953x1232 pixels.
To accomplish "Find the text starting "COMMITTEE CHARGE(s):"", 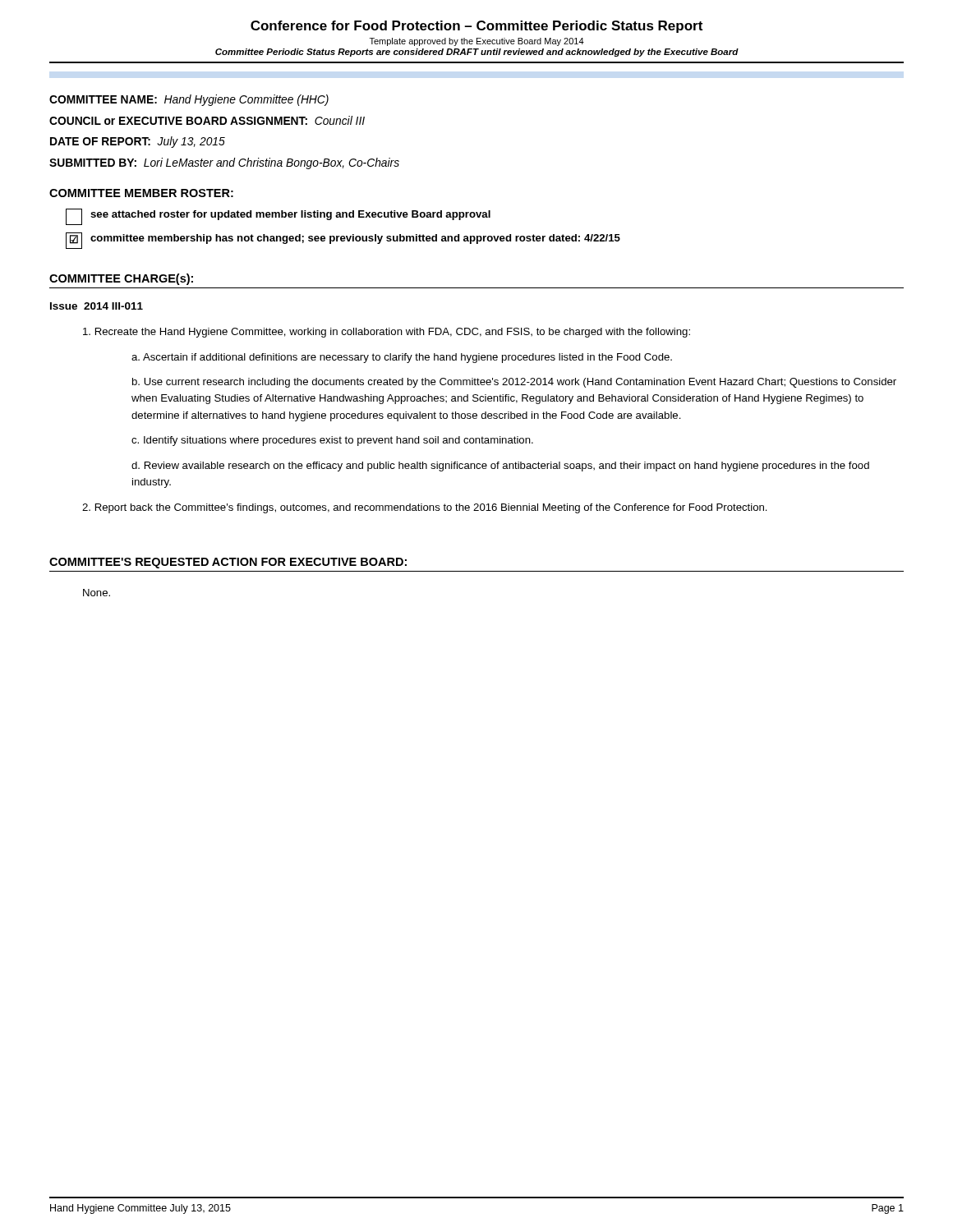I will (x=122, y=278).
